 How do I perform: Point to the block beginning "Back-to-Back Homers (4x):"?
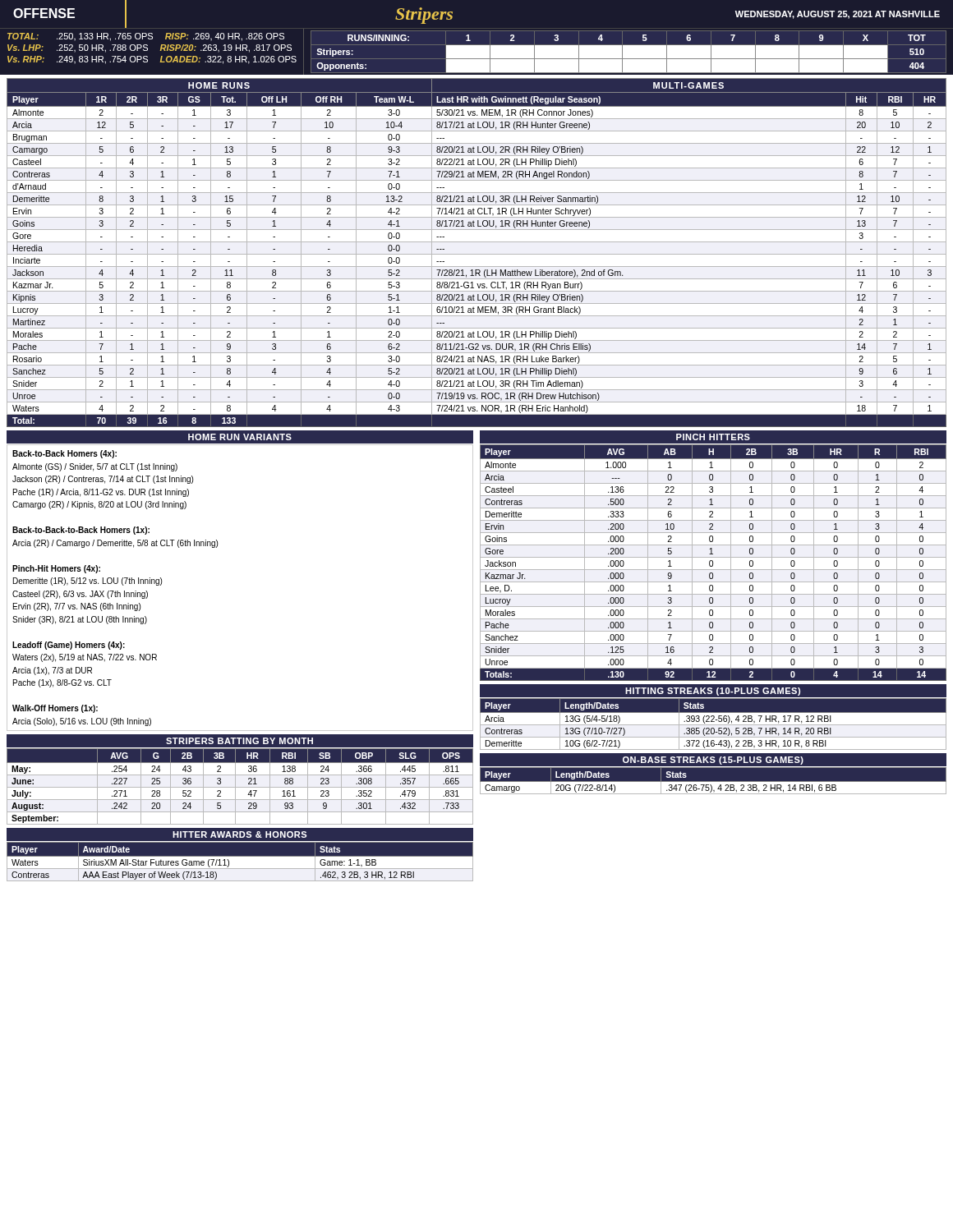[x=115, y=587]
